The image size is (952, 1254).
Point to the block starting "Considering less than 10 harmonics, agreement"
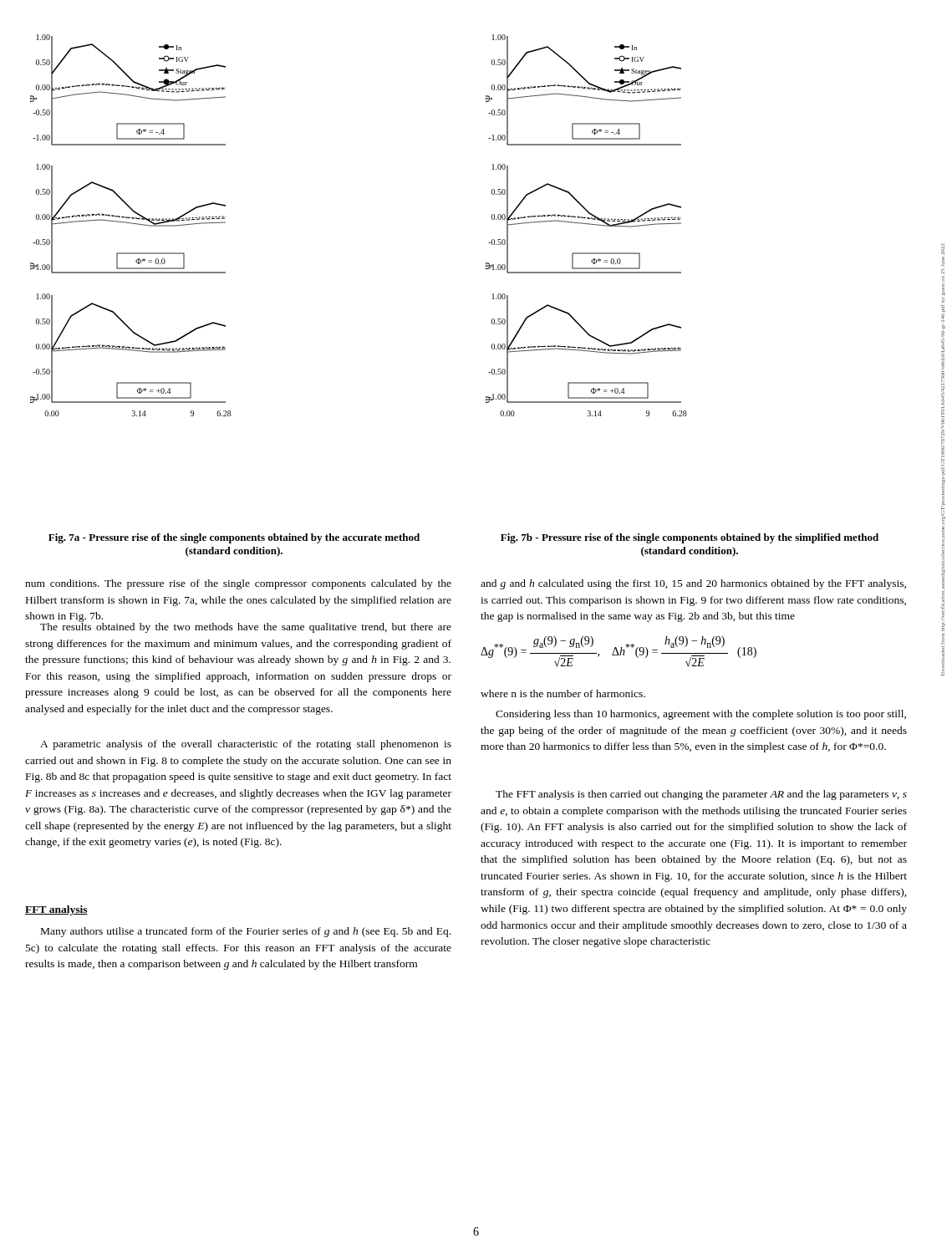[x=694, y=730]
